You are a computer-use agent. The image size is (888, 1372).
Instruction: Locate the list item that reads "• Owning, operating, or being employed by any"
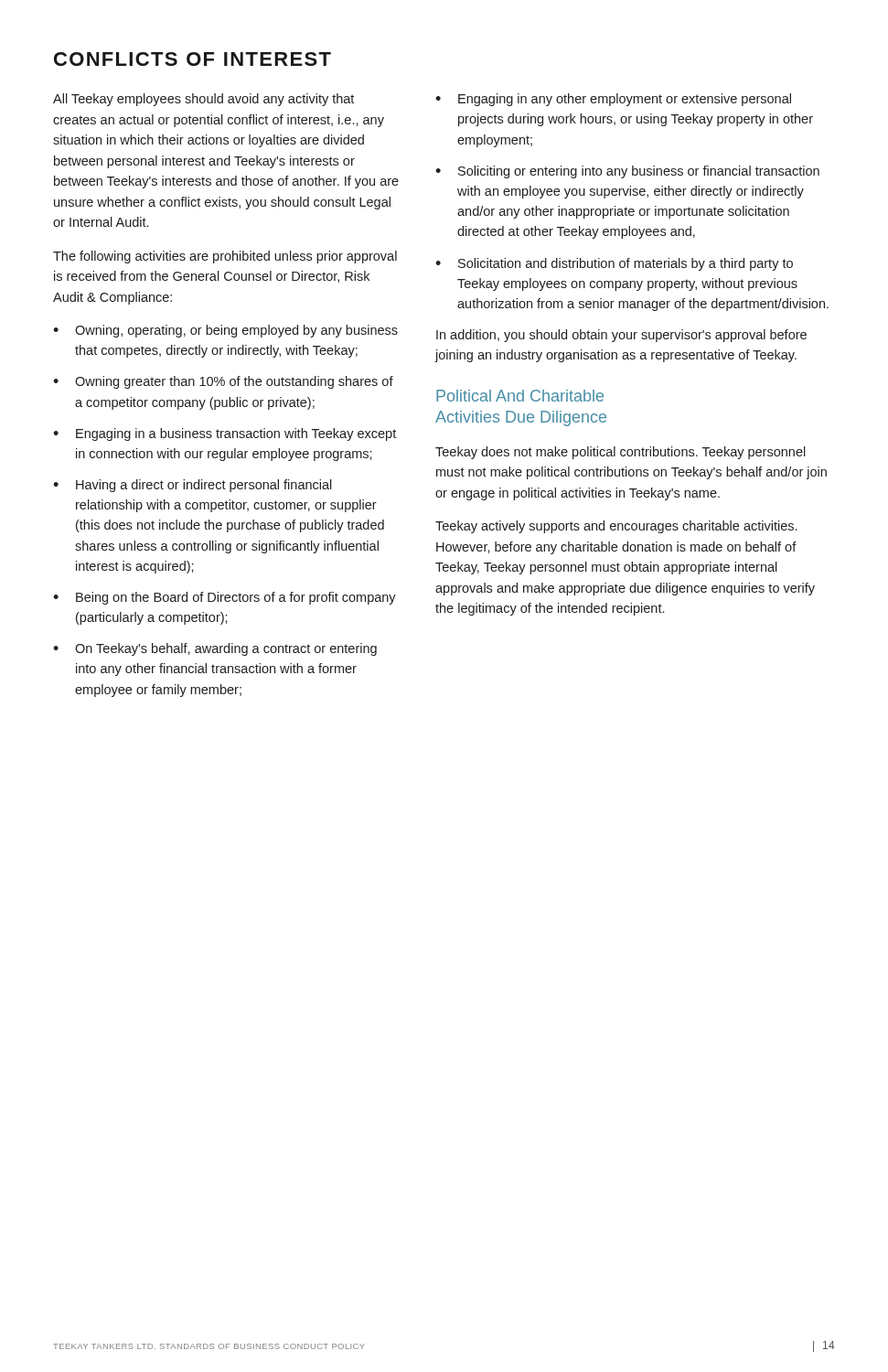pos(227,340)
